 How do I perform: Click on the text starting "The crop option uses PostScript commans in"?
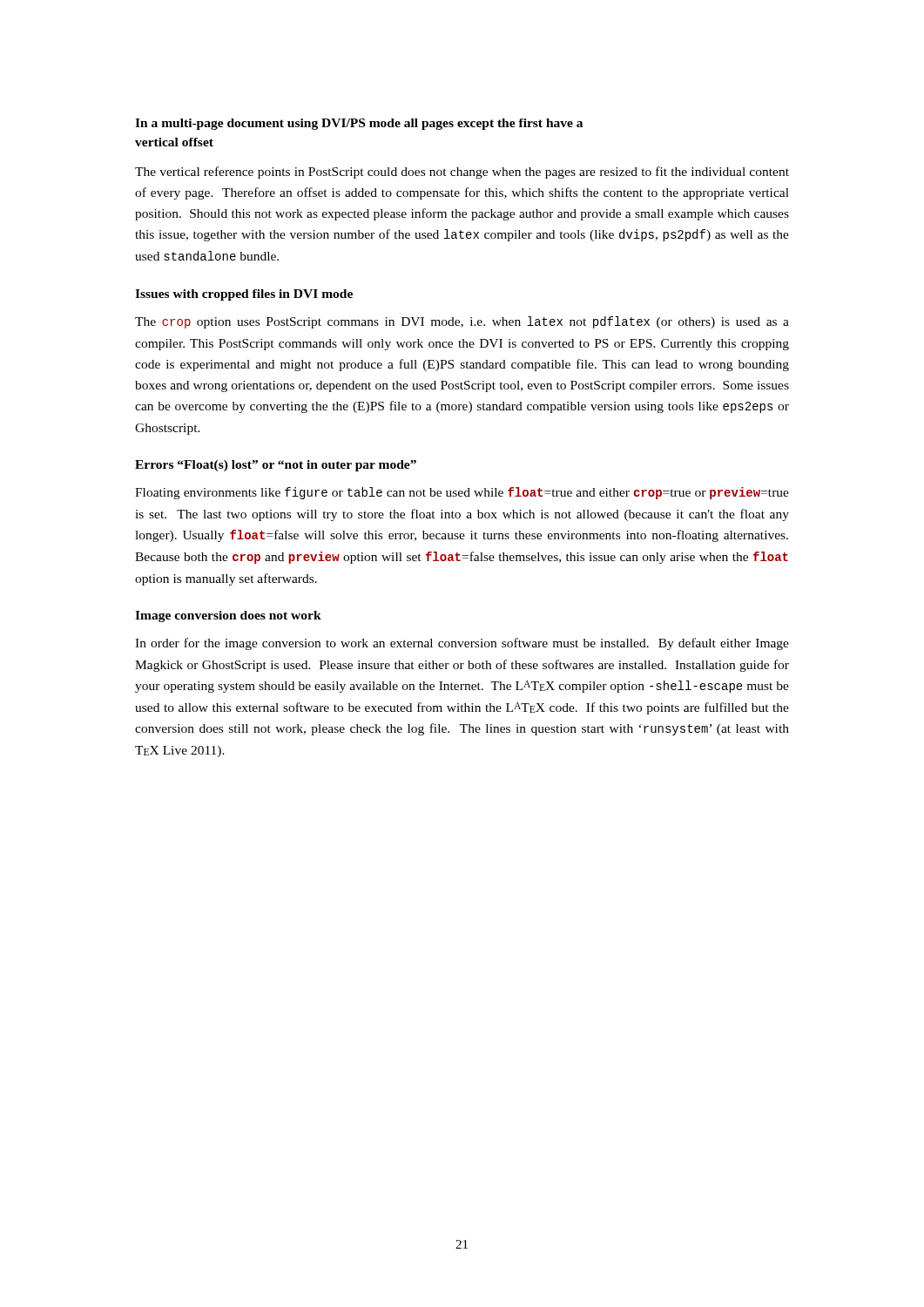pos(462,374)
